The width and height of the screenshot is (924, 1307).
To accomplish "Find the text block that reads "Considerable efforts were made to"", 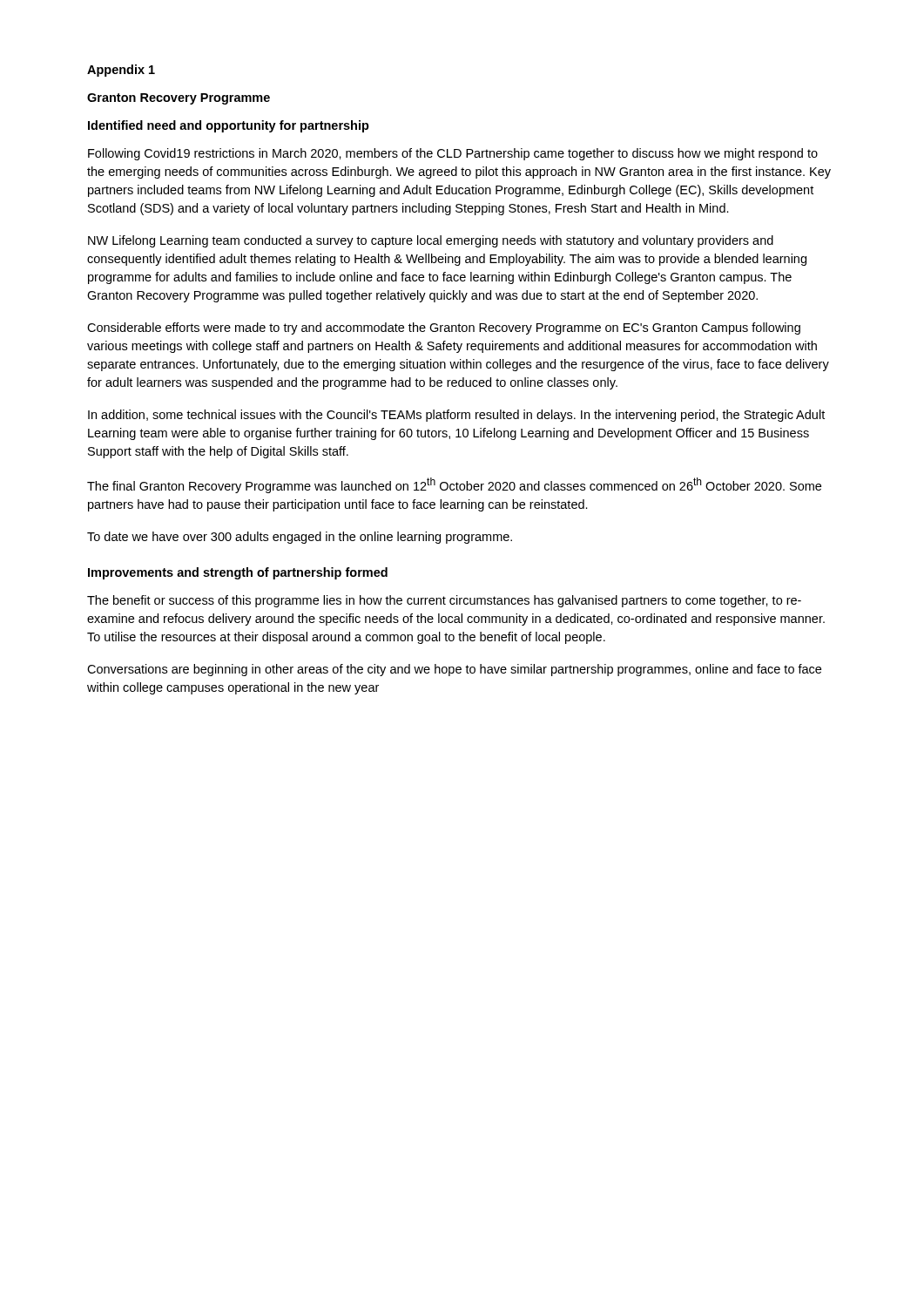I will [458, 355].
